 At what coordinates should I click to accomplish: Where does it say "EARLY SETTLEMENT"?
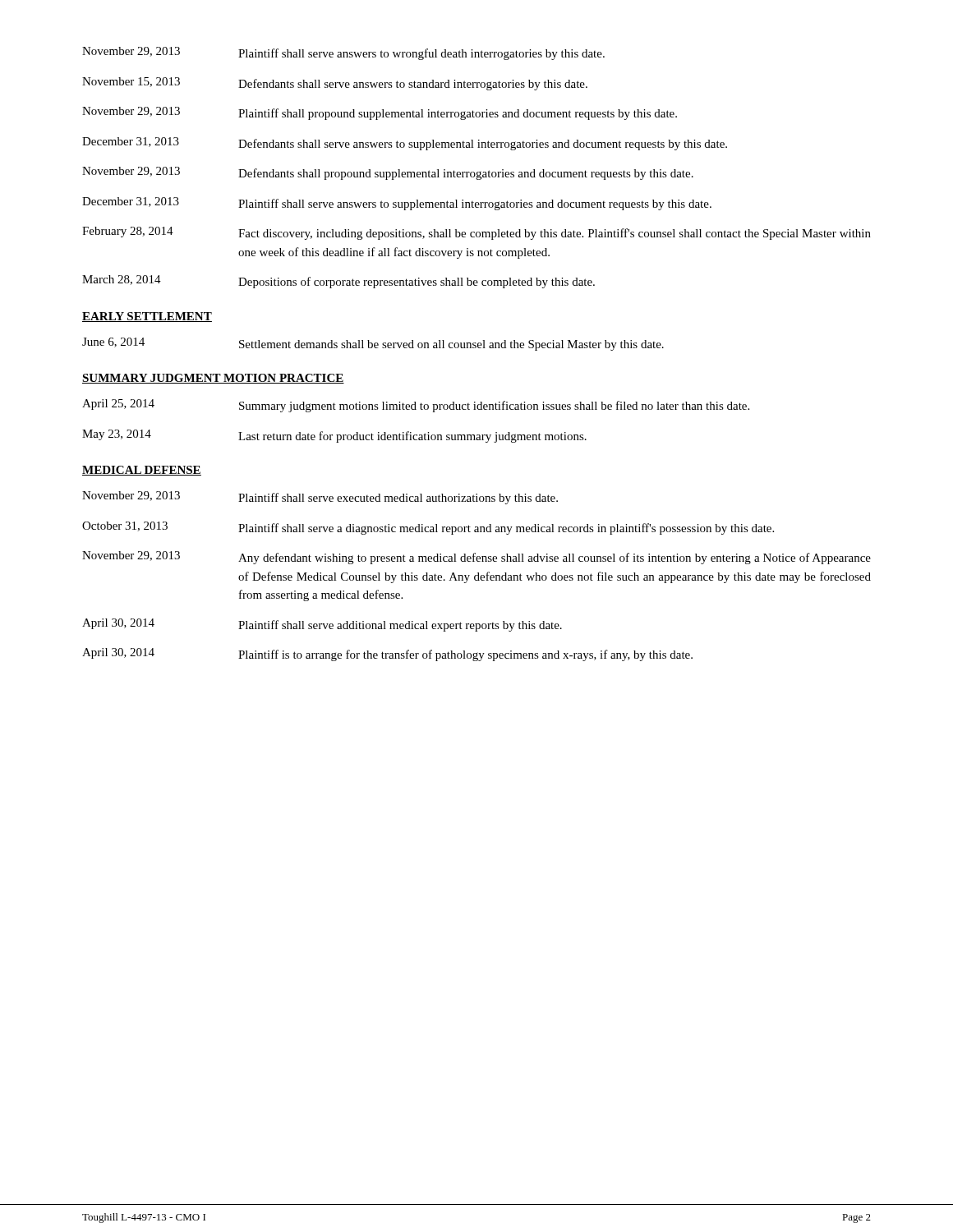[x=147, y=316]
